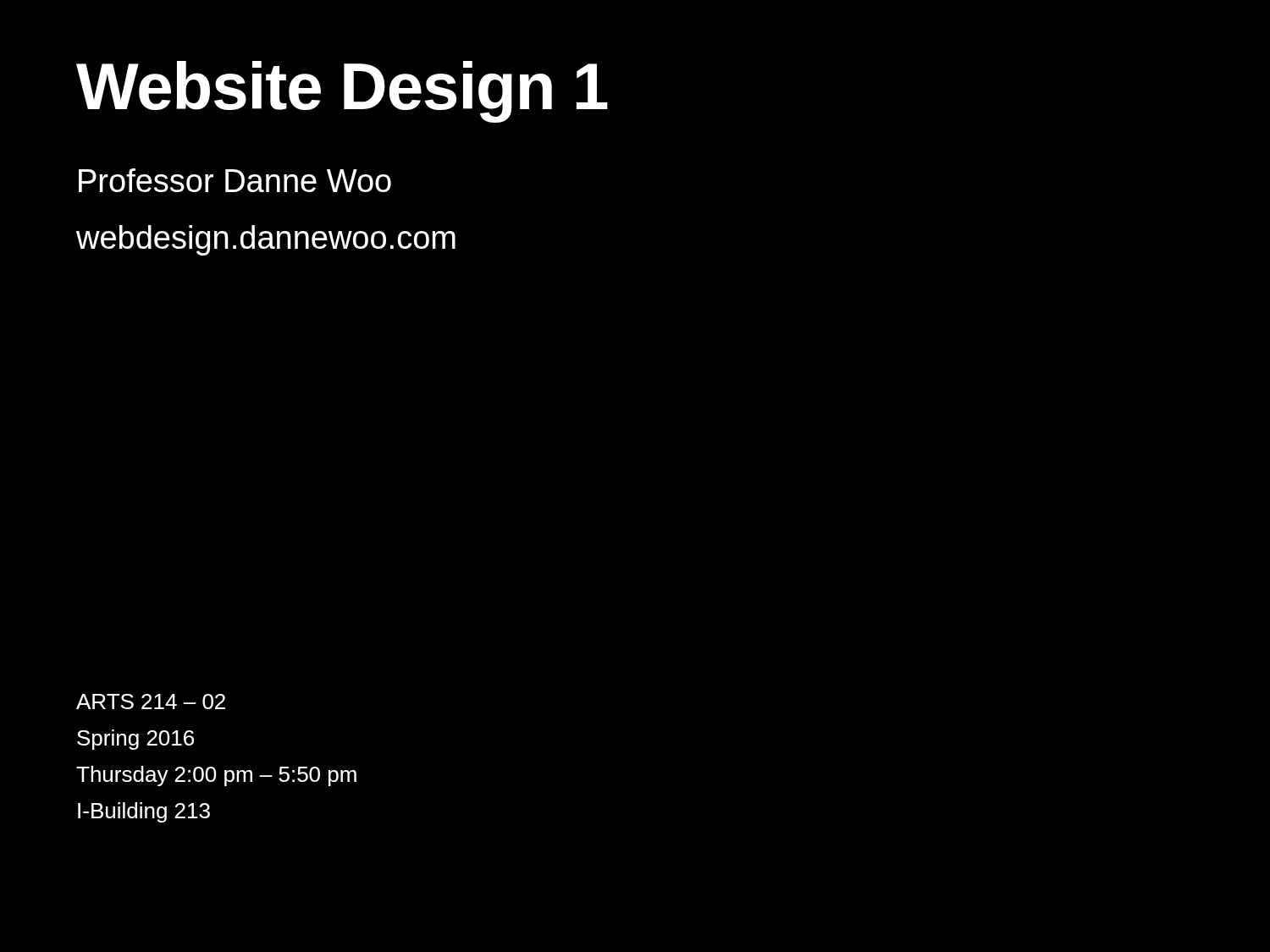This screenshot has height=952, width=1270.
Task: Select the text block with the text "ARTS 214 – 02"
Action: 217,756
